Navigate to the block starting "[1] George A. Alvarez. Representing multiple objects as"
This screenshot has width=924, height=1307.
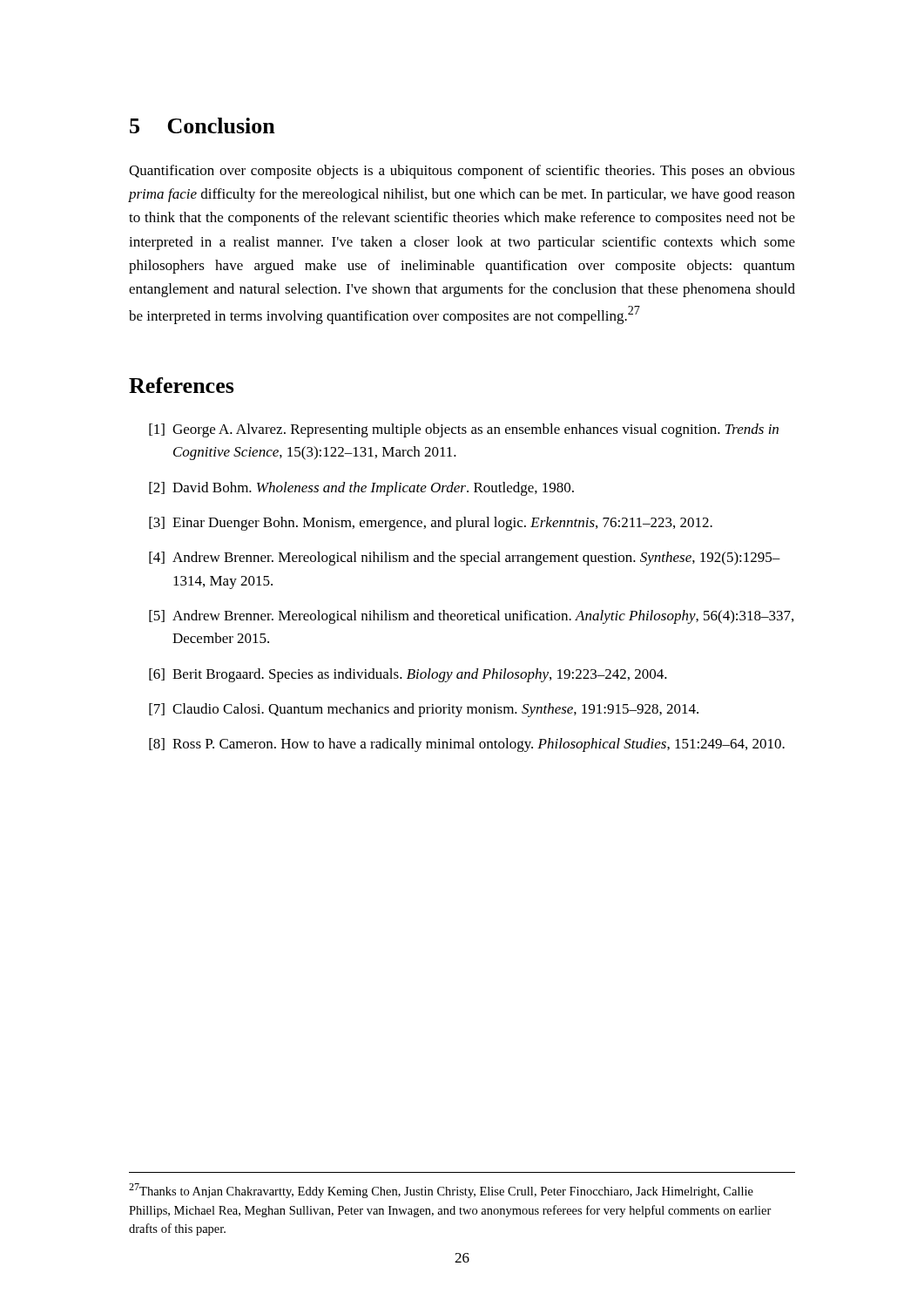coord(462,441)
